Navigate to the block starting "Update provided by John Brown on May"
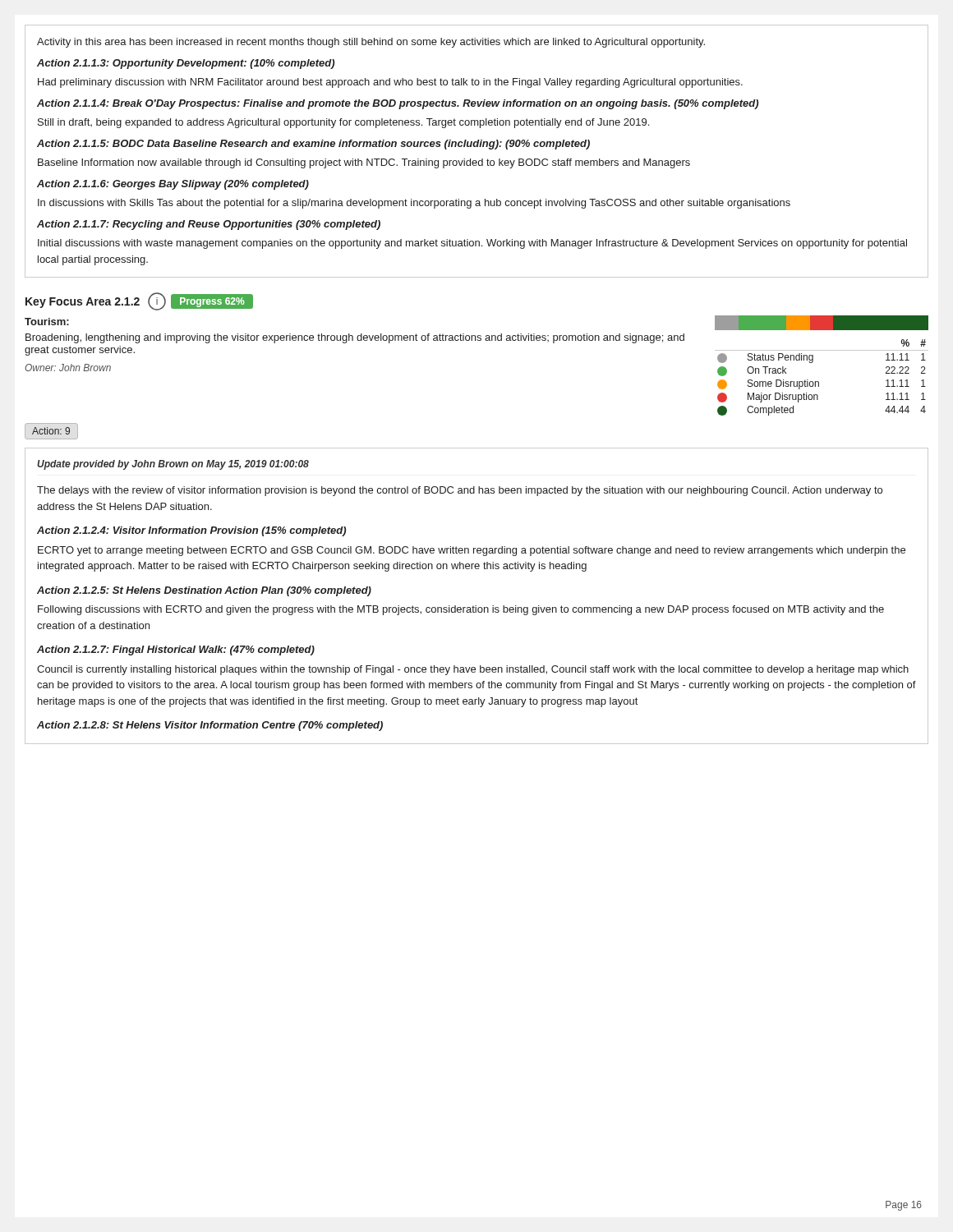The width and height of the screenshot is (953, 1232). click(476, 595)
